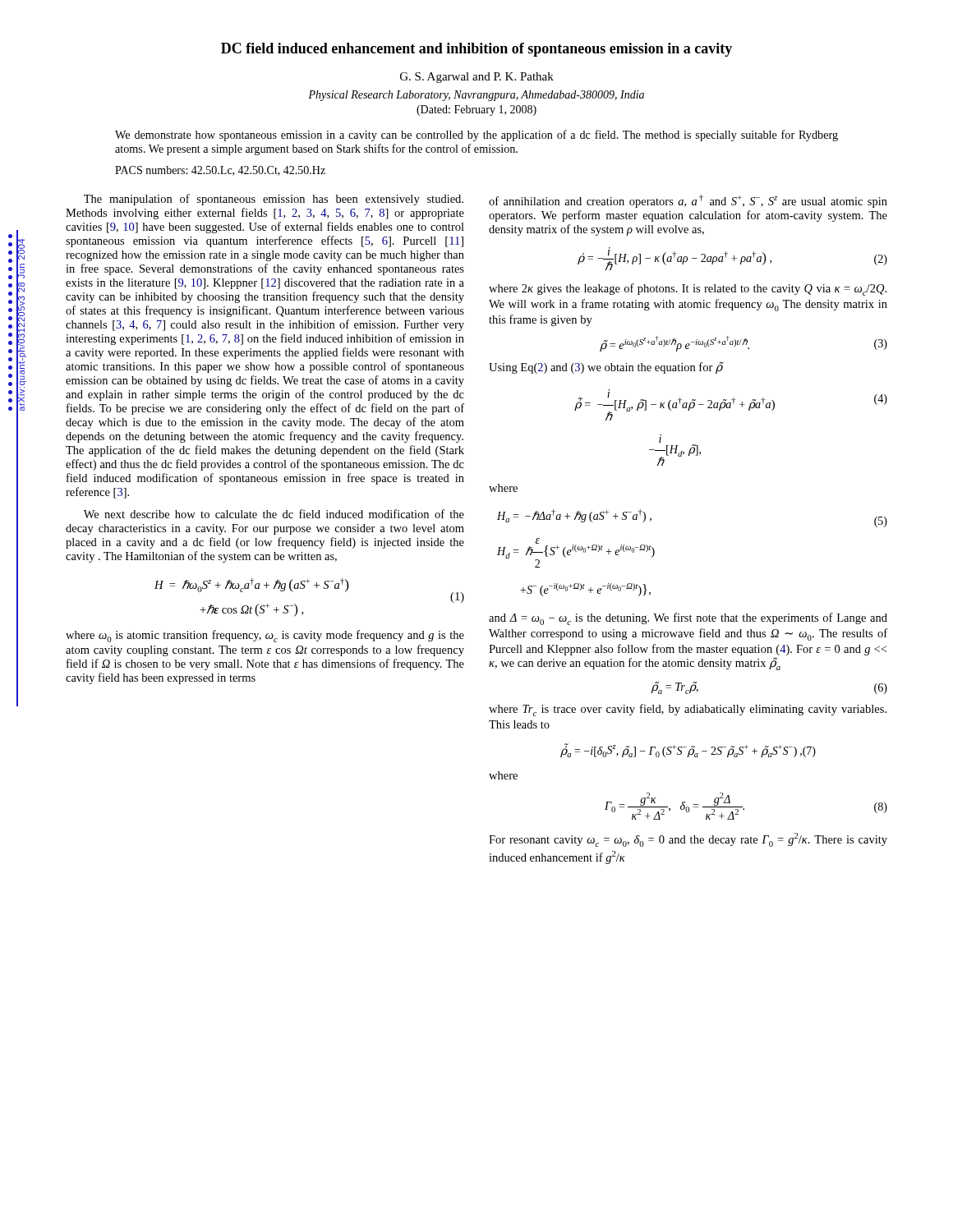This screenshot has width=953, height=1232.
Task: Locate the formula that reads "ρ̃a = Trcρ̃, (6)"
Action: point(688,688)
